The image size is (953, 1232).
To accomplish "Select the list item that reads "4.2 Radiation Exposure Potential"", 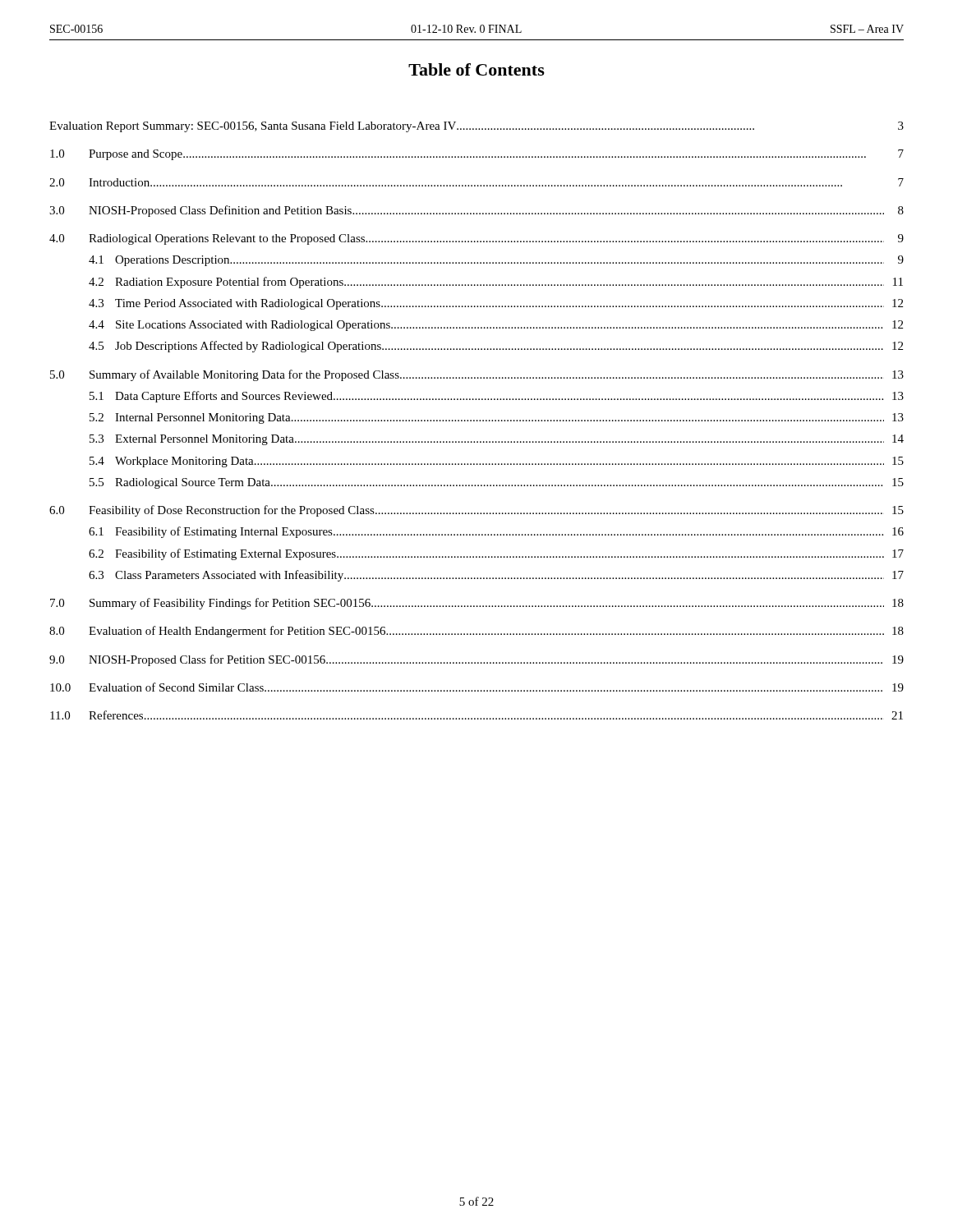I will (496, 281).
